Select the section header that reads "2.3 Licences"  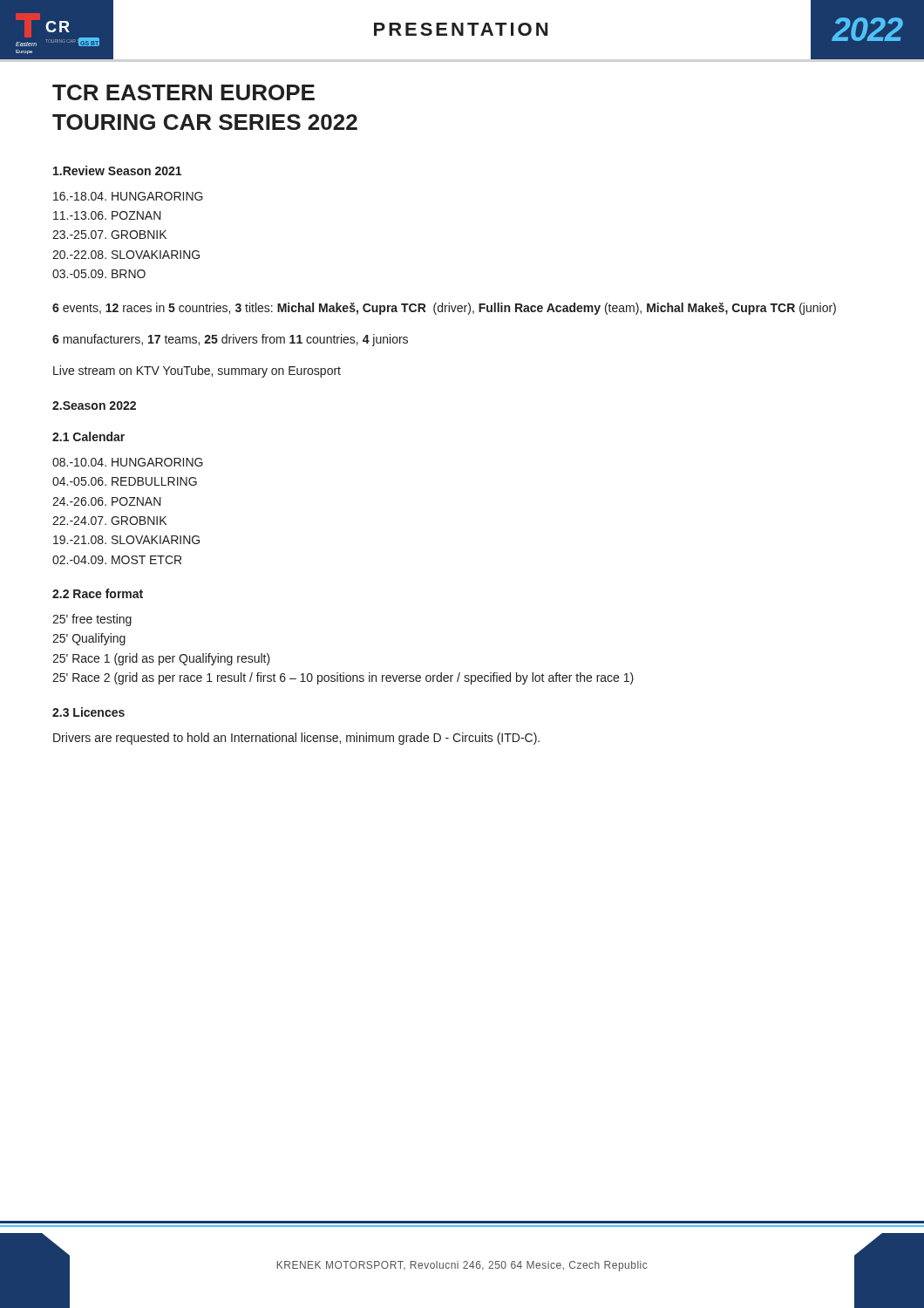click(x=89, y=712)
